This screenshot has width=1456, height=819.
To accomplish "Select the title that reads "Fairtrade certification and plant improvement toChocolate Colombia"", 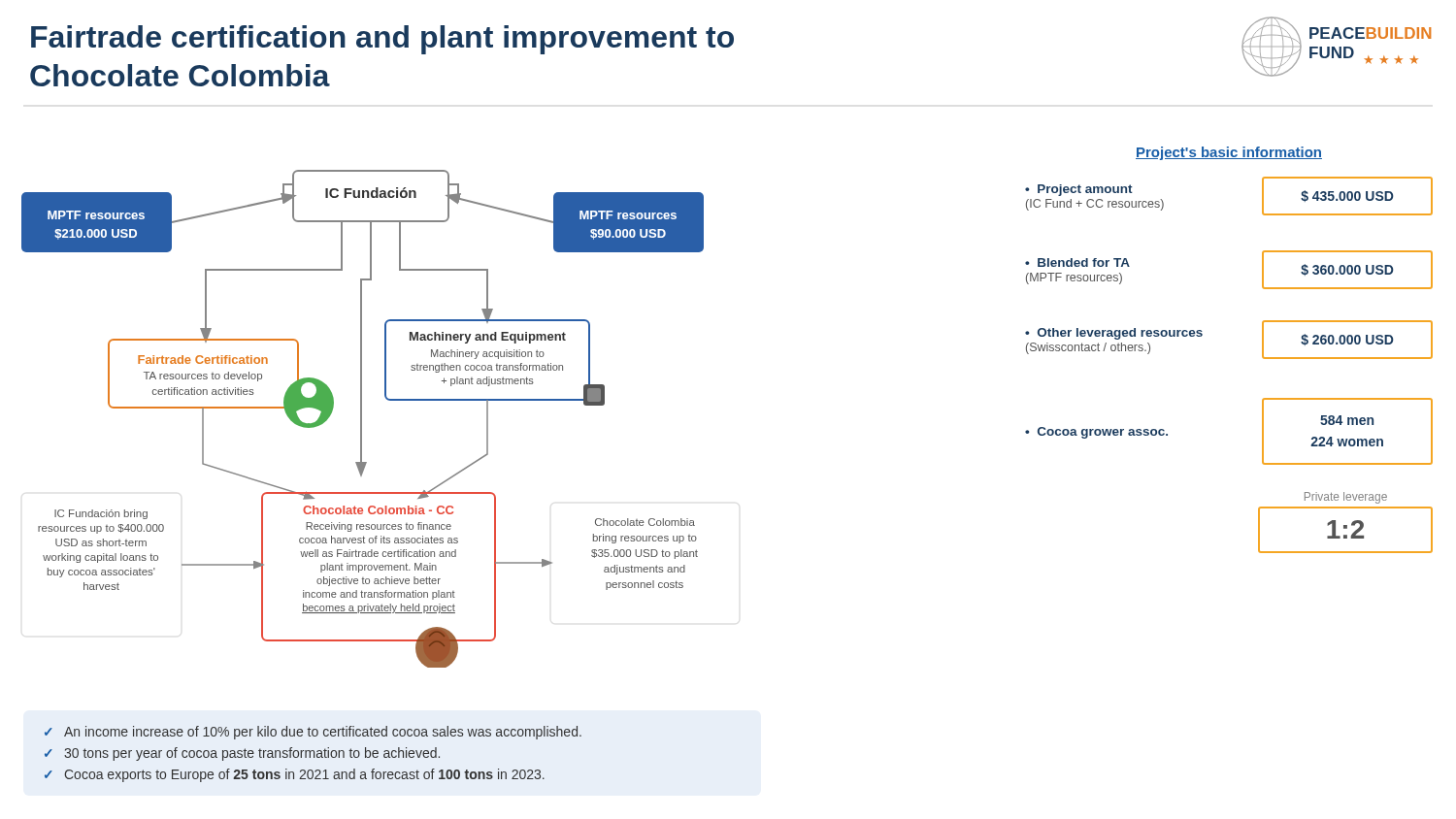I will (x=408, y=56).
